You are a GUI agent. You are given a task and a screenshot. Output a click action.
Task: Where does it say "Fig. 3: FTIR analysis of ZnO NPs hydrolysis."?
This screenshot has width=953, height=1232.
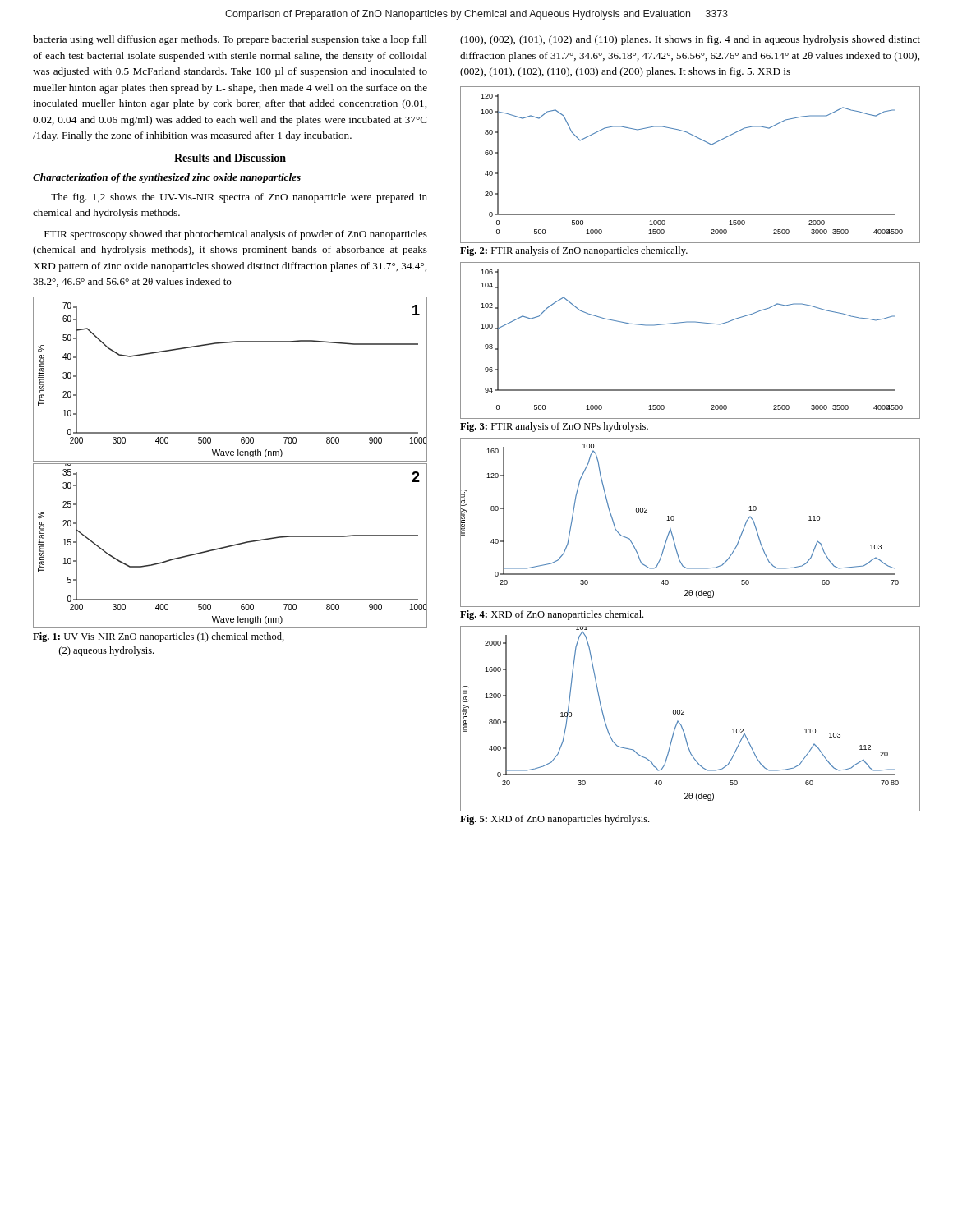click(x=554, y=426)
